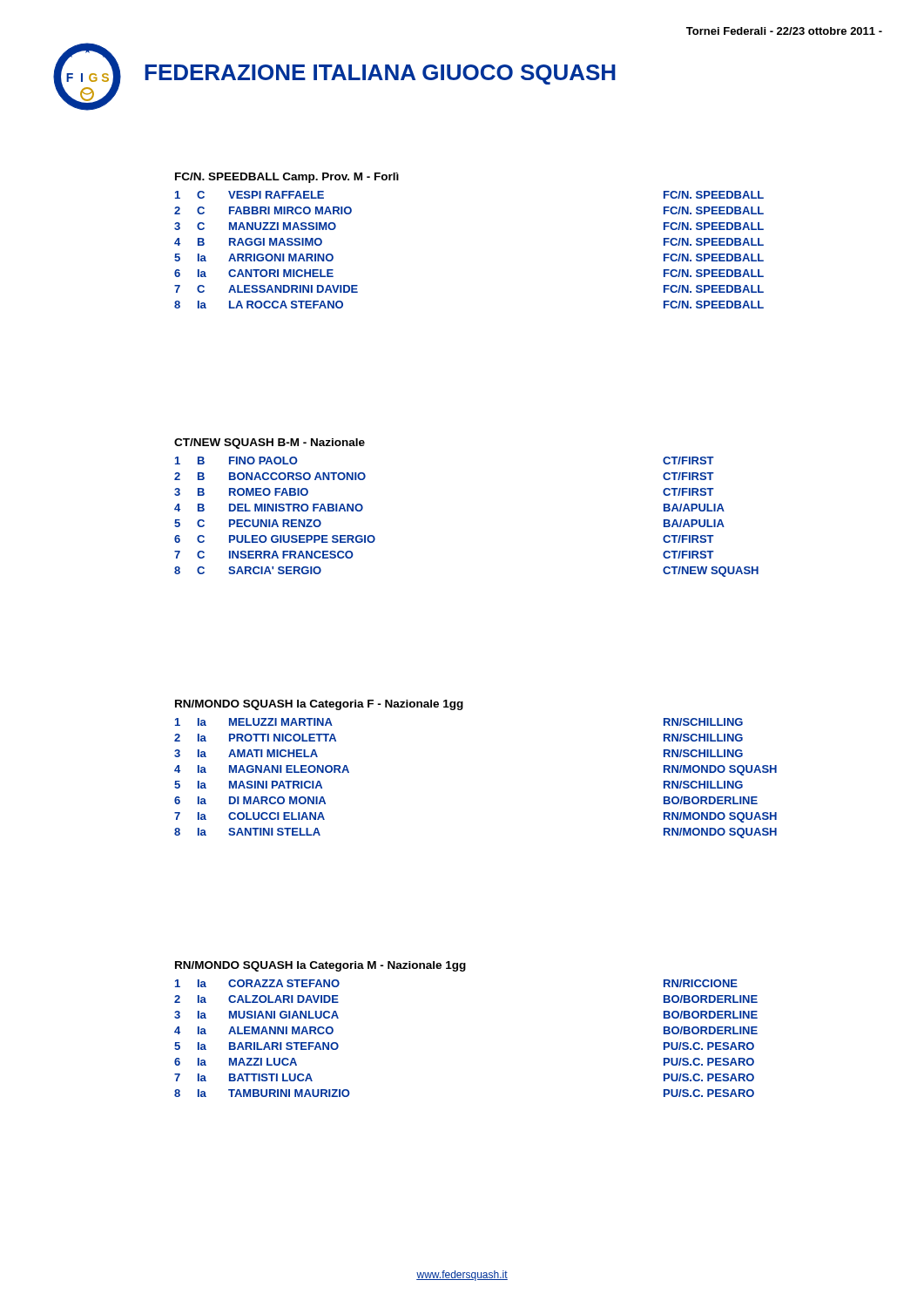This screenshot has width=924, height=1307.
Task: Locate the passage starting "6 Ia MAZZI LUCA PU/S.C."
Action: [x=261, y=1062]
